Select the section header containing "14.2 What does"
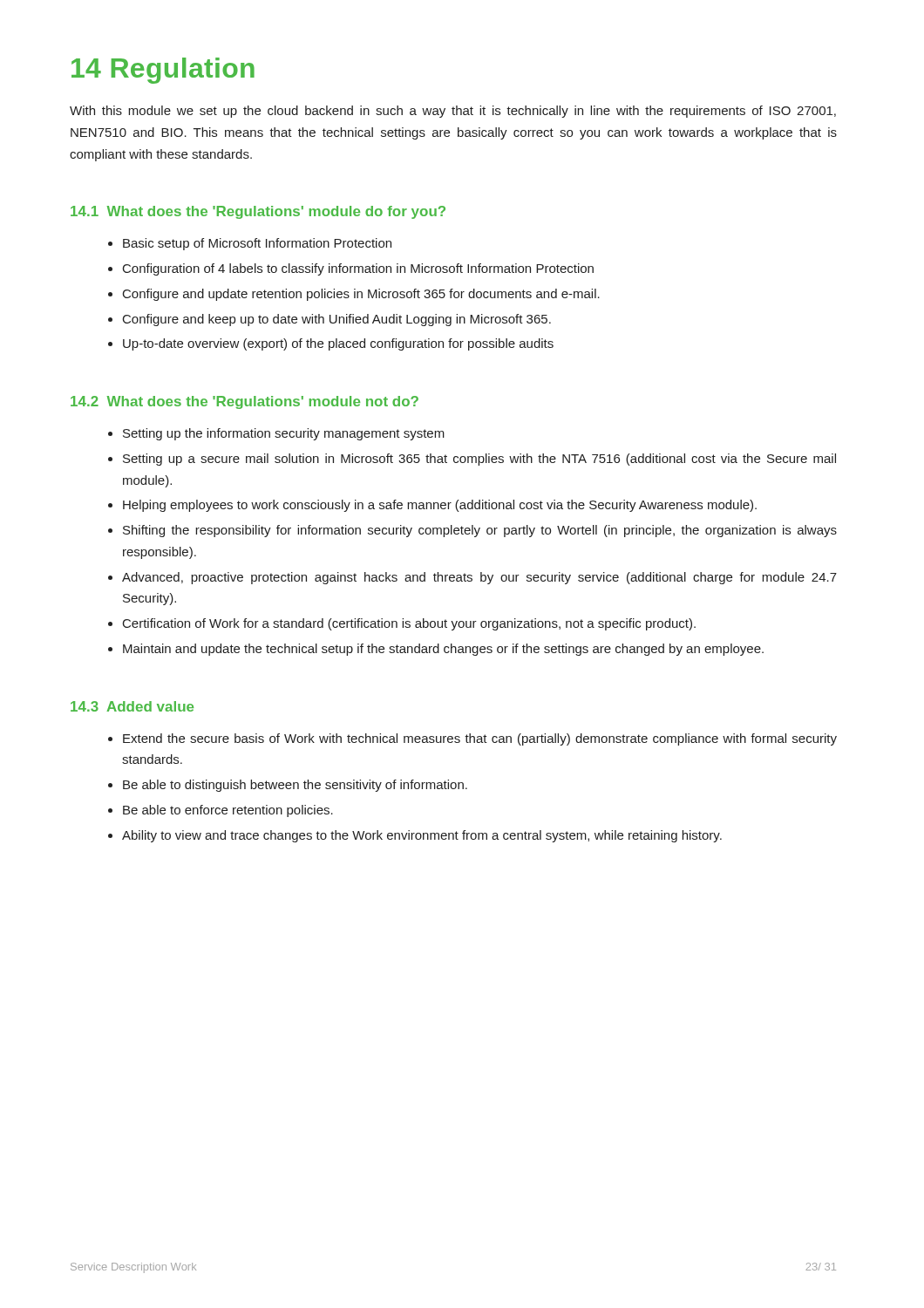Viewport: 924px width, 1308px height. 245,402
